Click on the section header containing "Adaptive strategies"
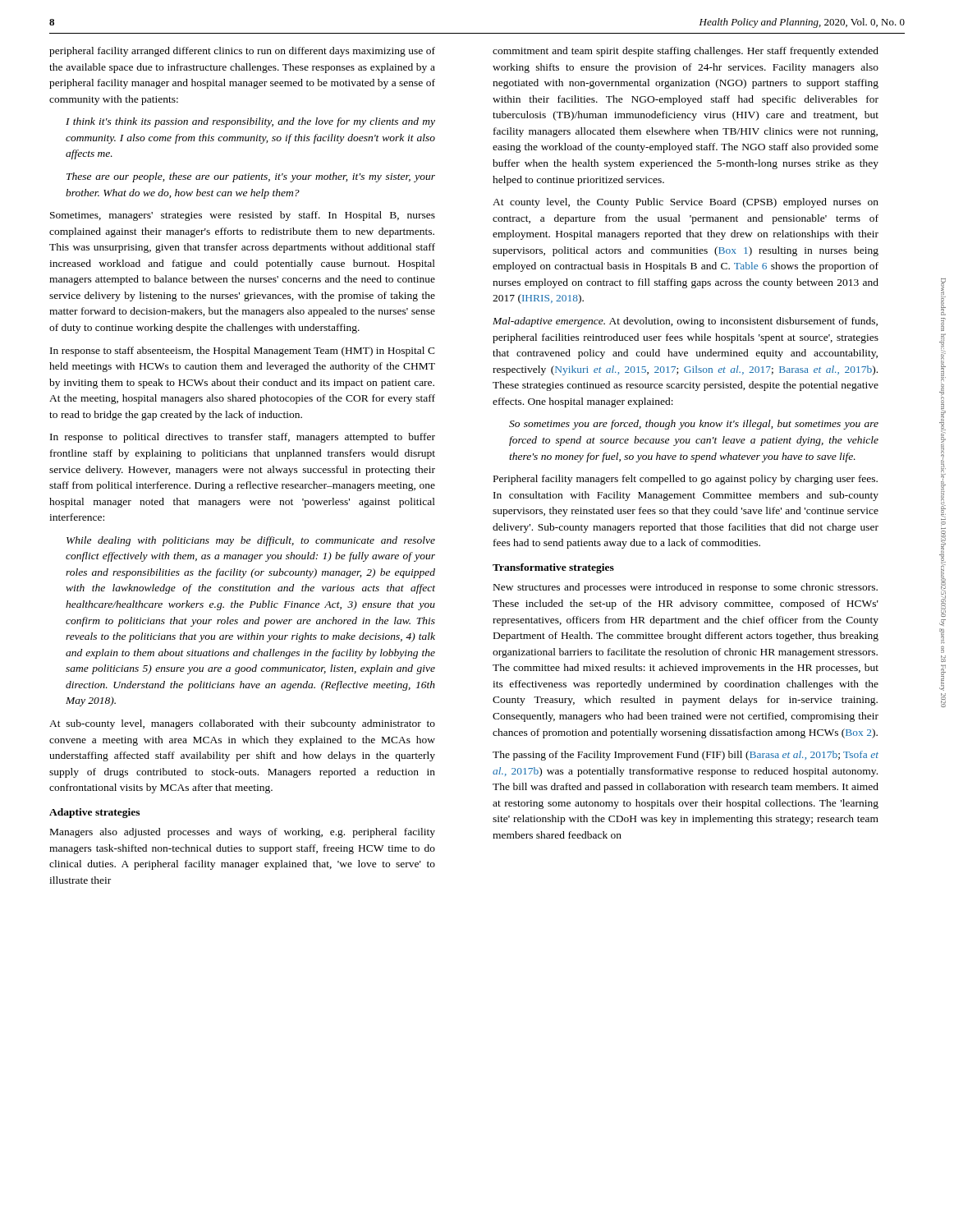 [x=94, y=813]
